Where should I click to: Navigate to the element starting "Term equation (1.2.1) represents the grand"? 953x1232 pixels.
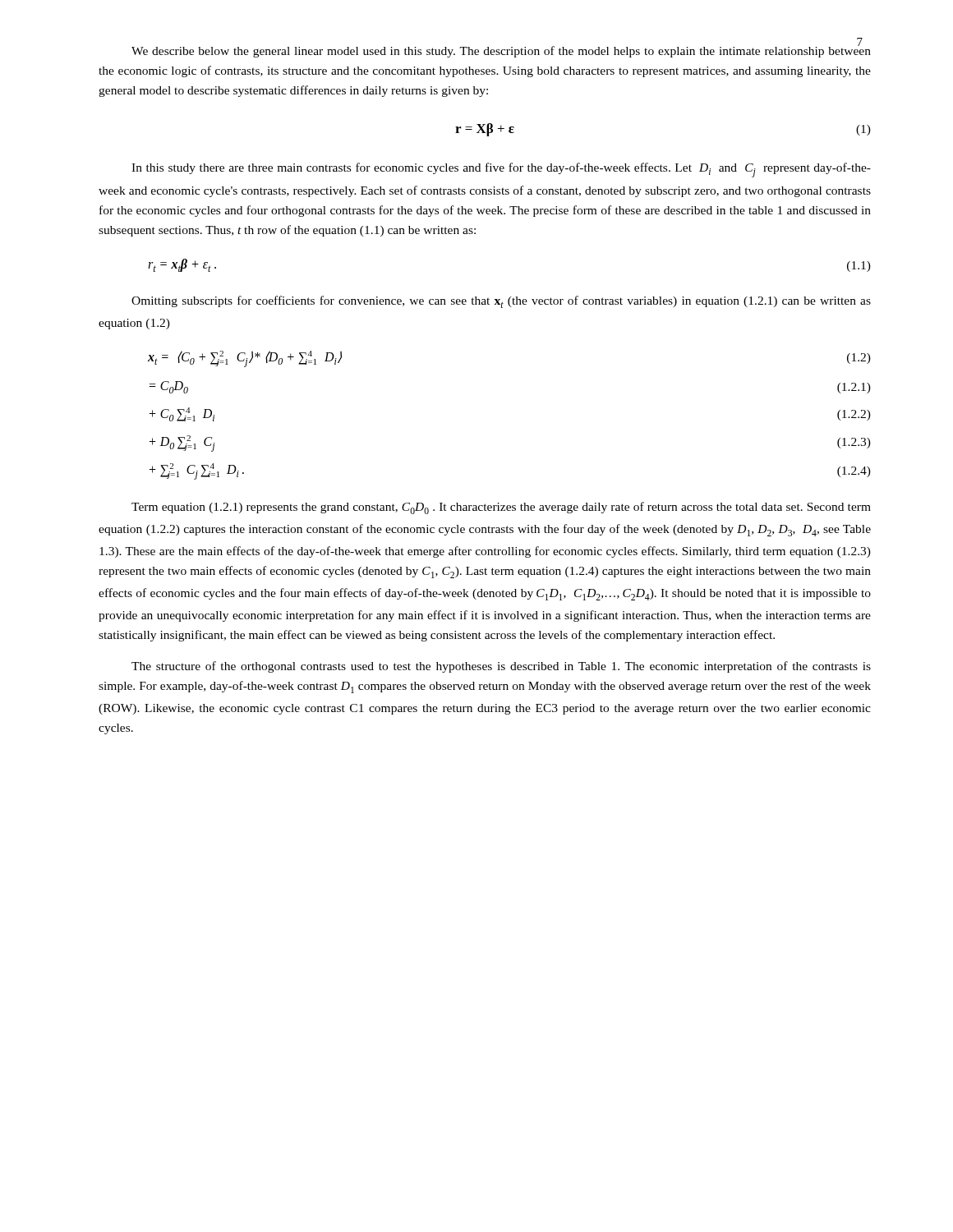[x=485, y=571]
